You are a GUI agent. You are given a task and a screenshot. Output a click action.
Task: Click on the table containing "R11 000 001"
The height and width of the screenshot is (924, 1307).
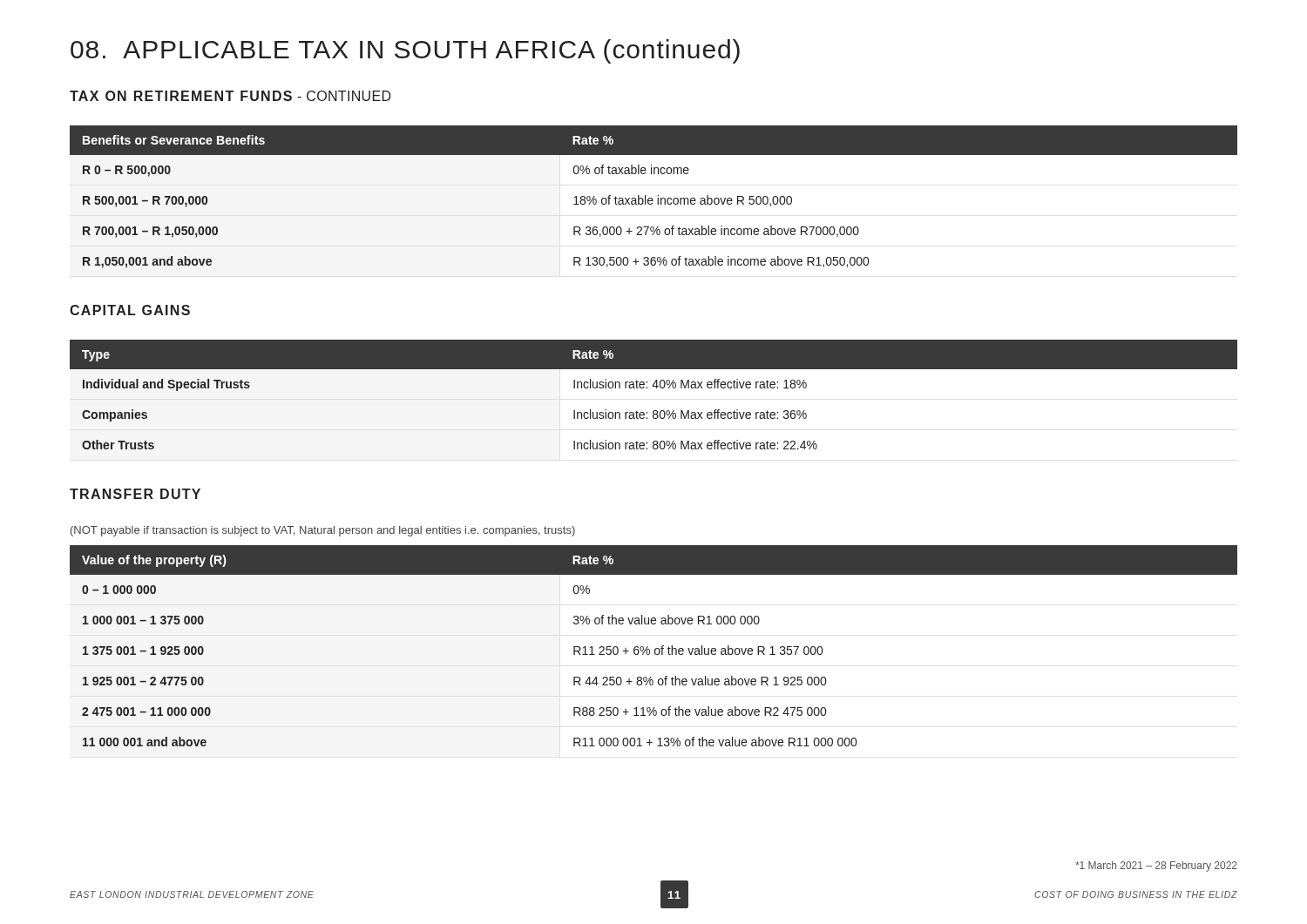[x=654, y=651]
